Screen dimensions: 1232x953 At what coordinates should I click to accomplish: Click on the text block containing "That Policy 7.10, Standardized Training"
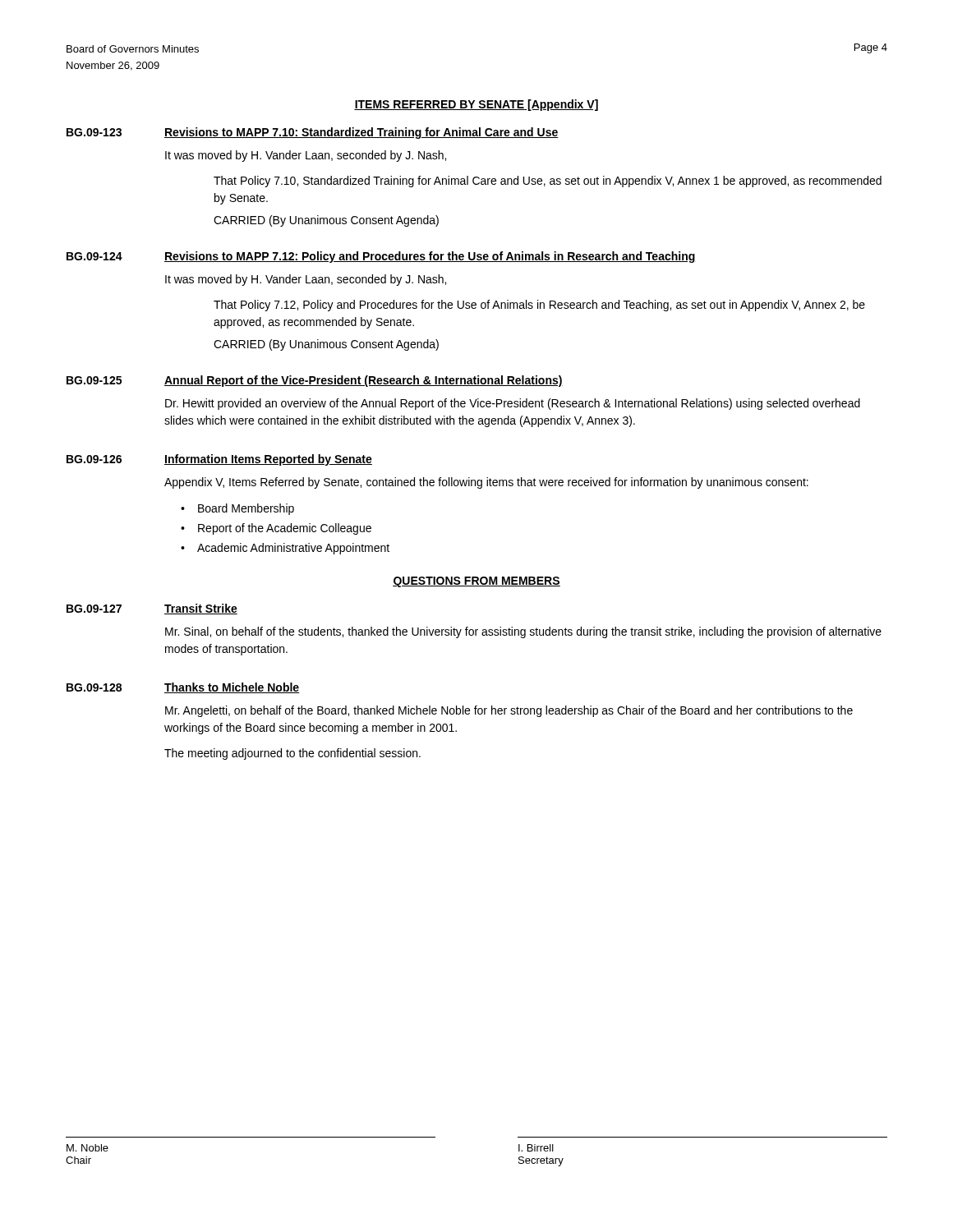548,189
